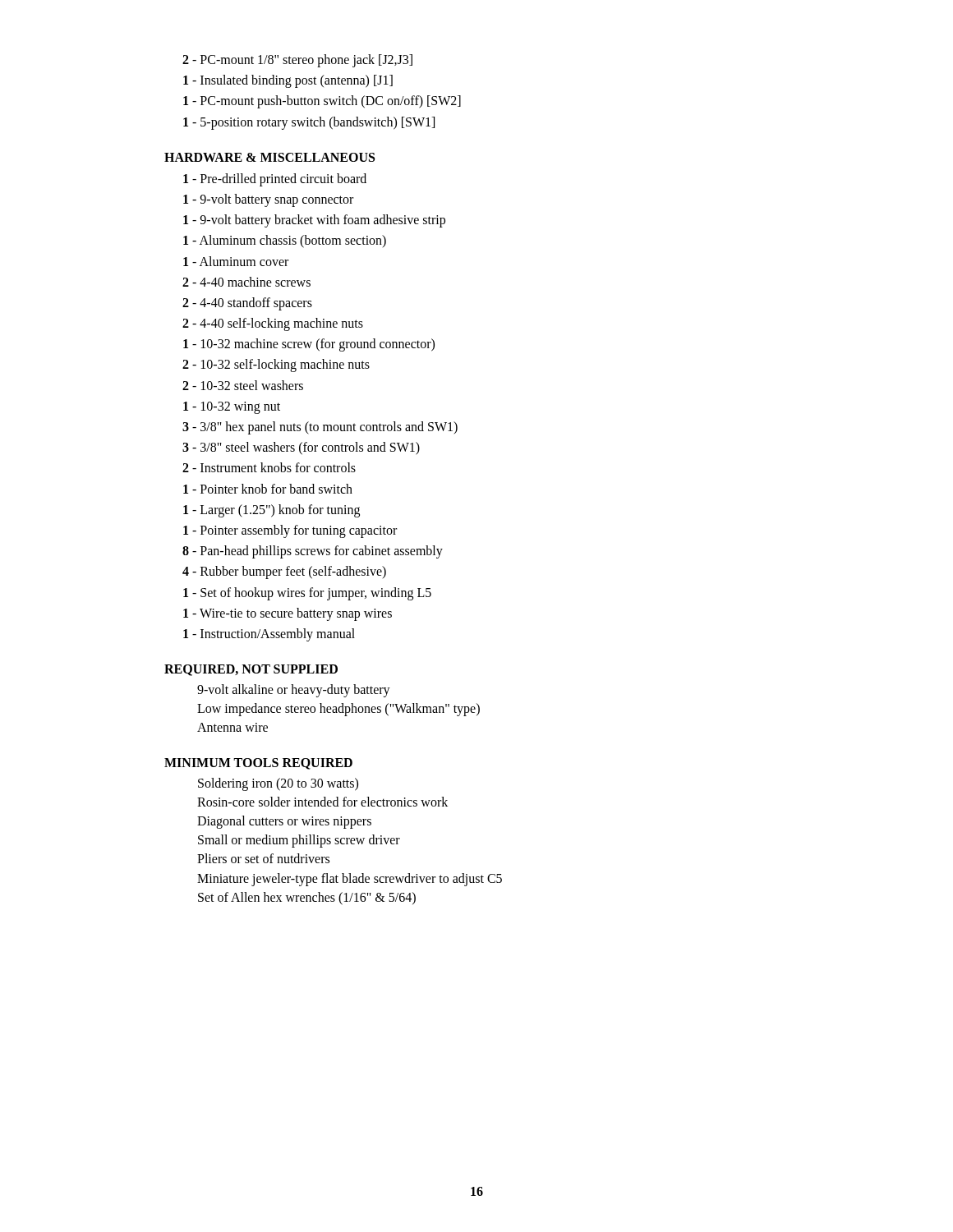953x1232 pixels.
Task: Click on the text block with the text "Soldering iron (20 to 30 watts) Rosin-core"
Action: 278,784
